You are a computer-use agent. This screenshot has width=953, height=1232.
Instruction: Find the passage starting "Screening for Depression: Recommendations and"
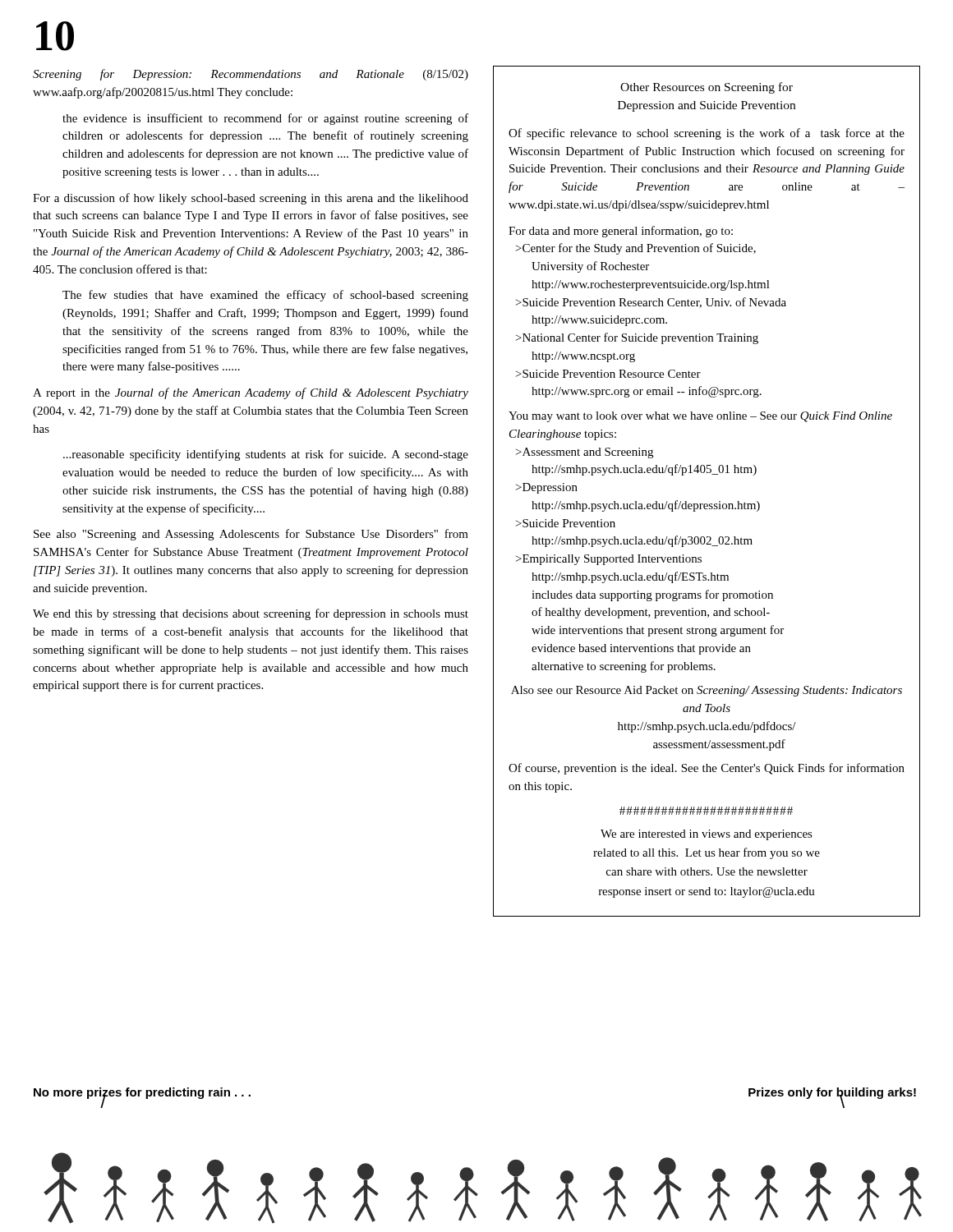click(x=251, y=83)
